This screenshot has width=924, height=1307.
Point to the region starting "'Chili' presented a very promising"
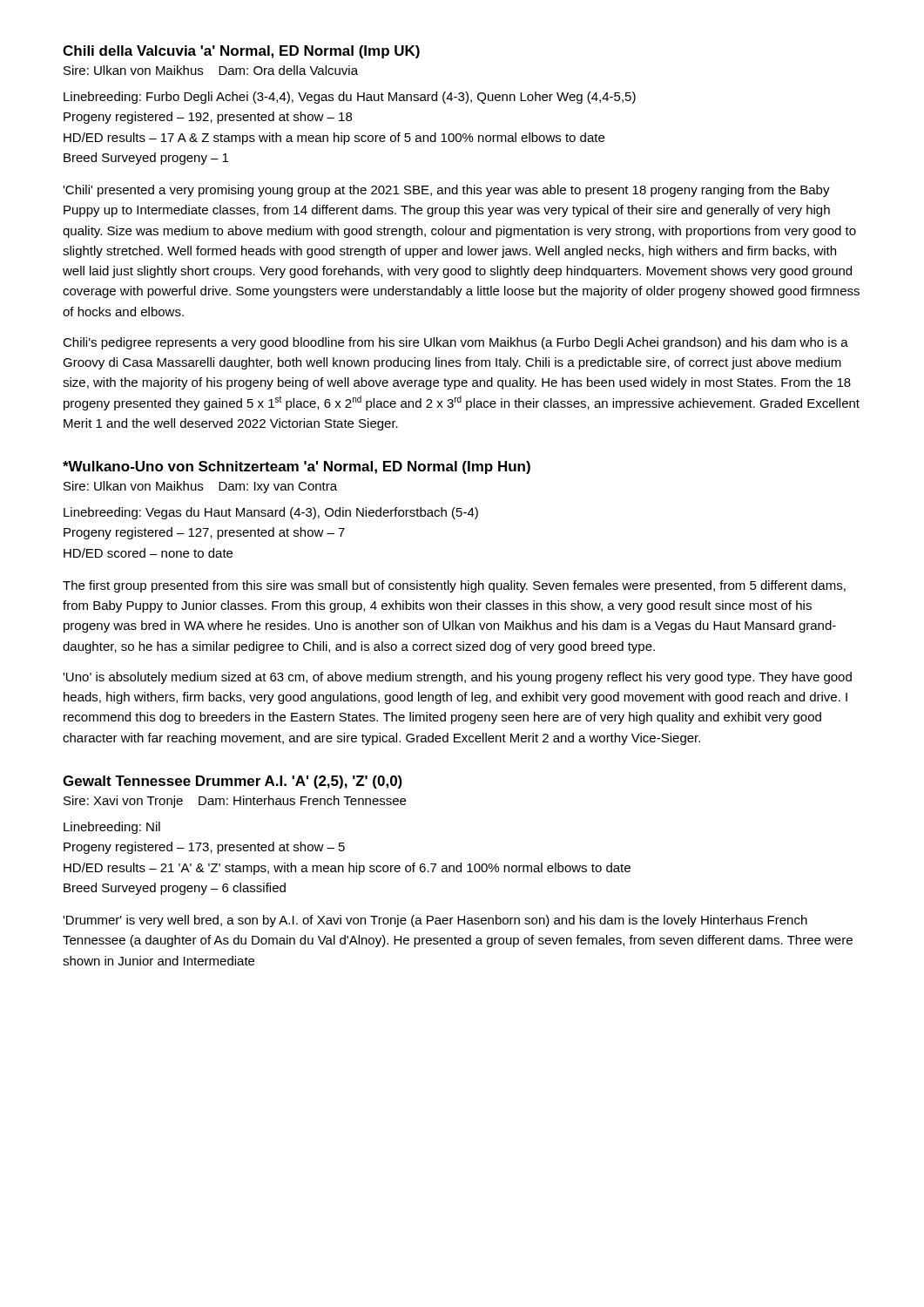(x=462, y=250)
